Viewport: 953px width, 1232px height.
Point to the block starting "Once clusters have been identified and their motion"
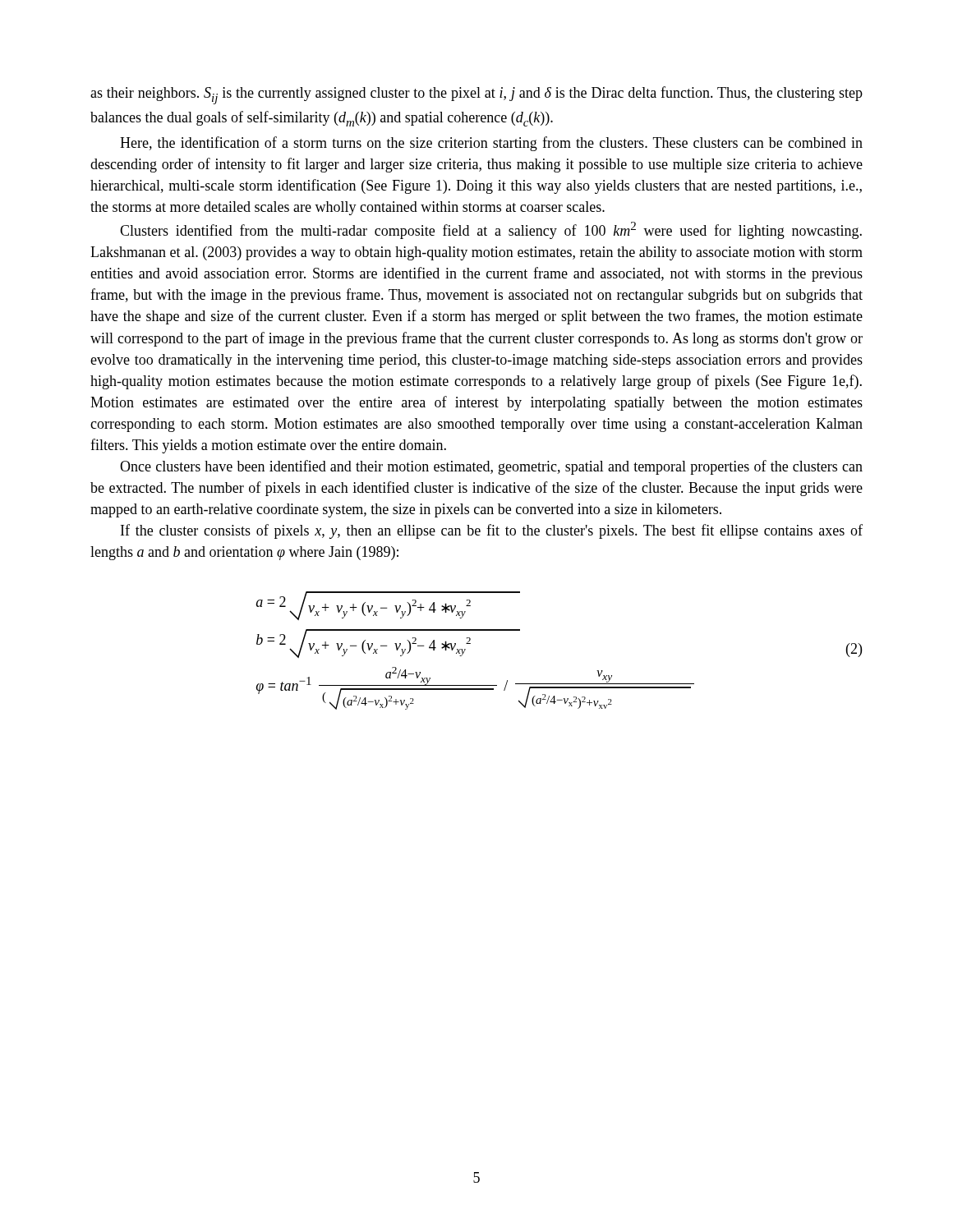click(476, 488)
